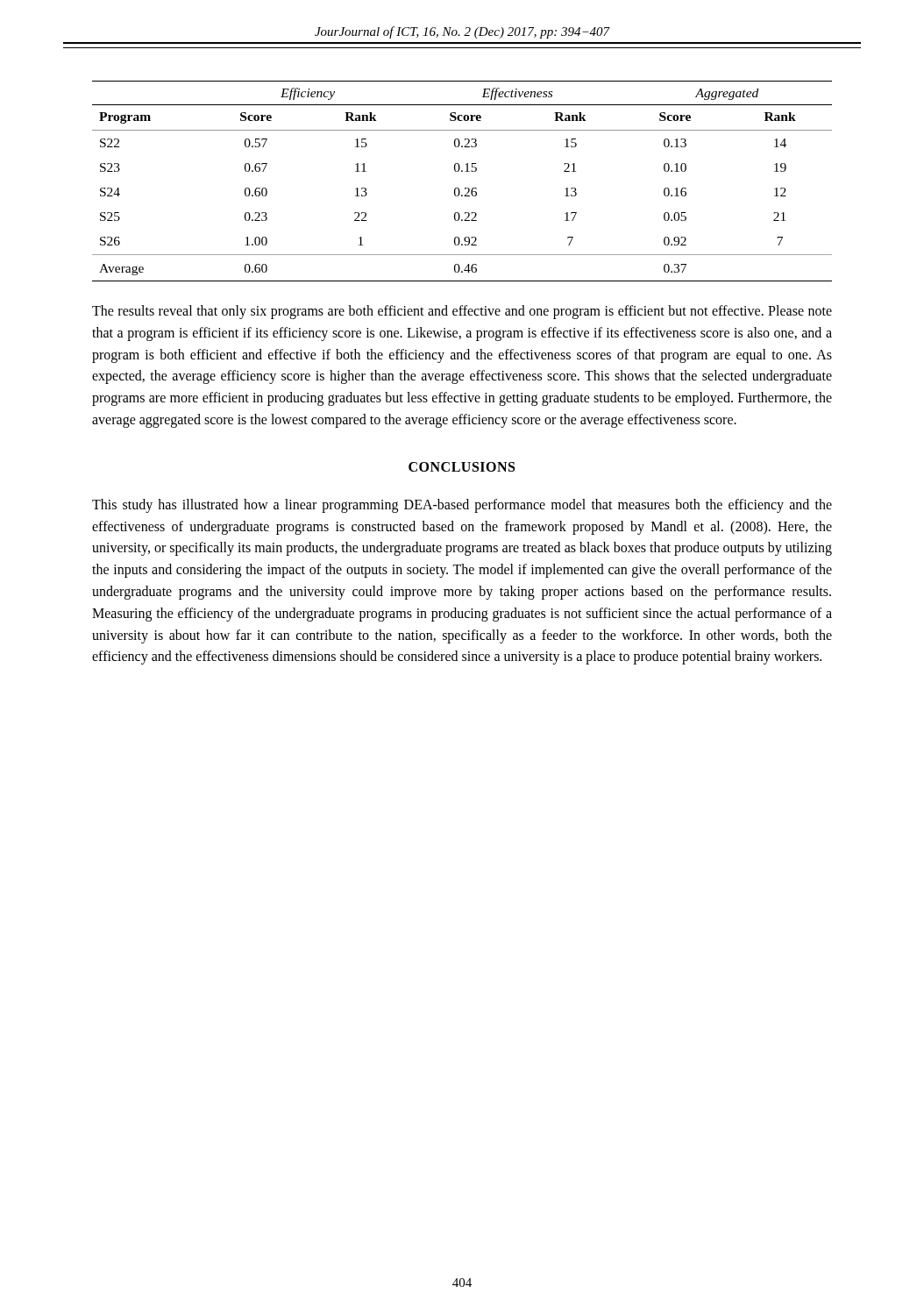Select a section header
Viewport: 924px width, 1315px height.
pos(462,467)
